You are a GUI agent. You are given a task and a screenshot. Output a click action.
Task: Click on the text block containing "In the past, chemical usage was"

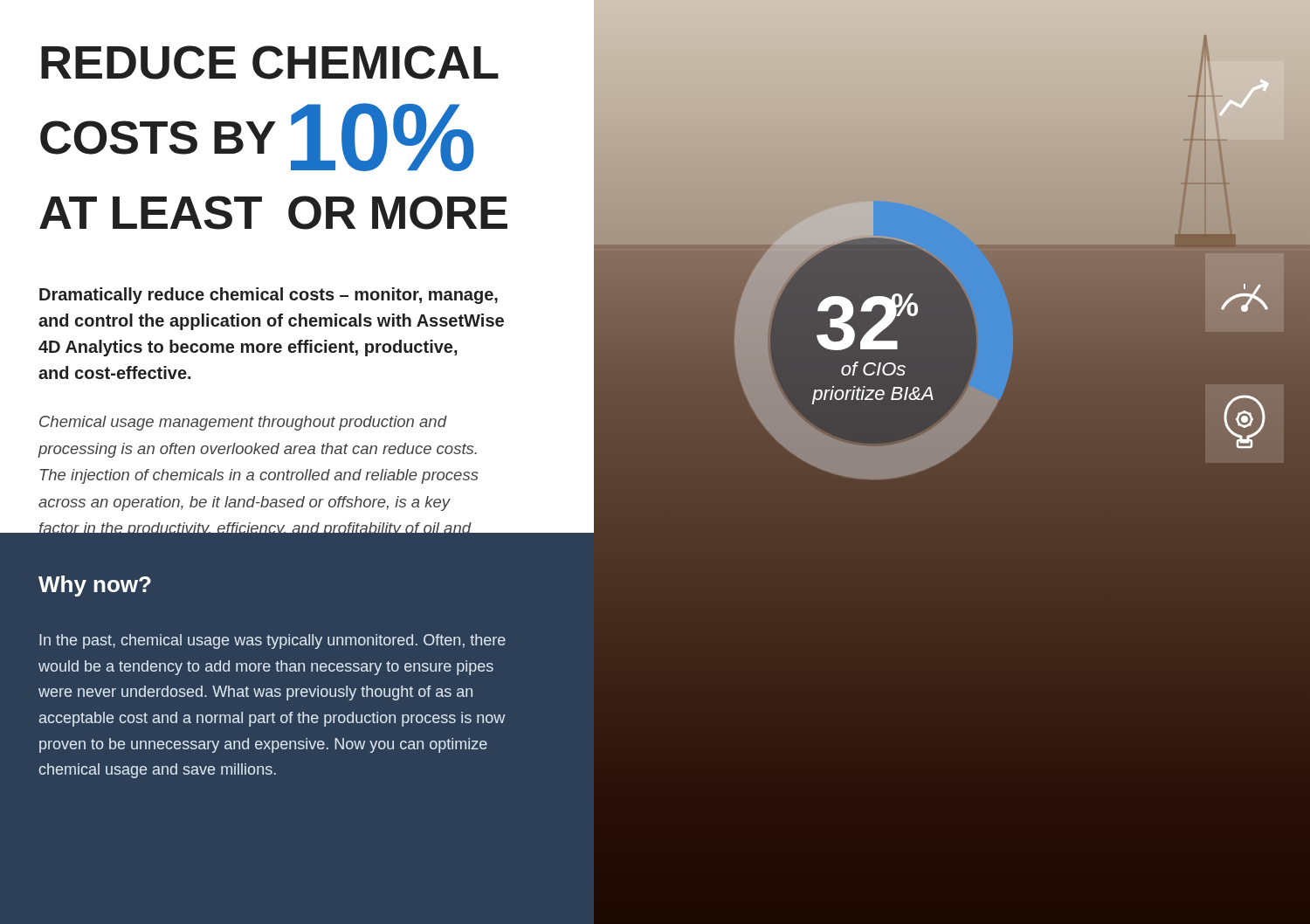[x=297, y=706]
